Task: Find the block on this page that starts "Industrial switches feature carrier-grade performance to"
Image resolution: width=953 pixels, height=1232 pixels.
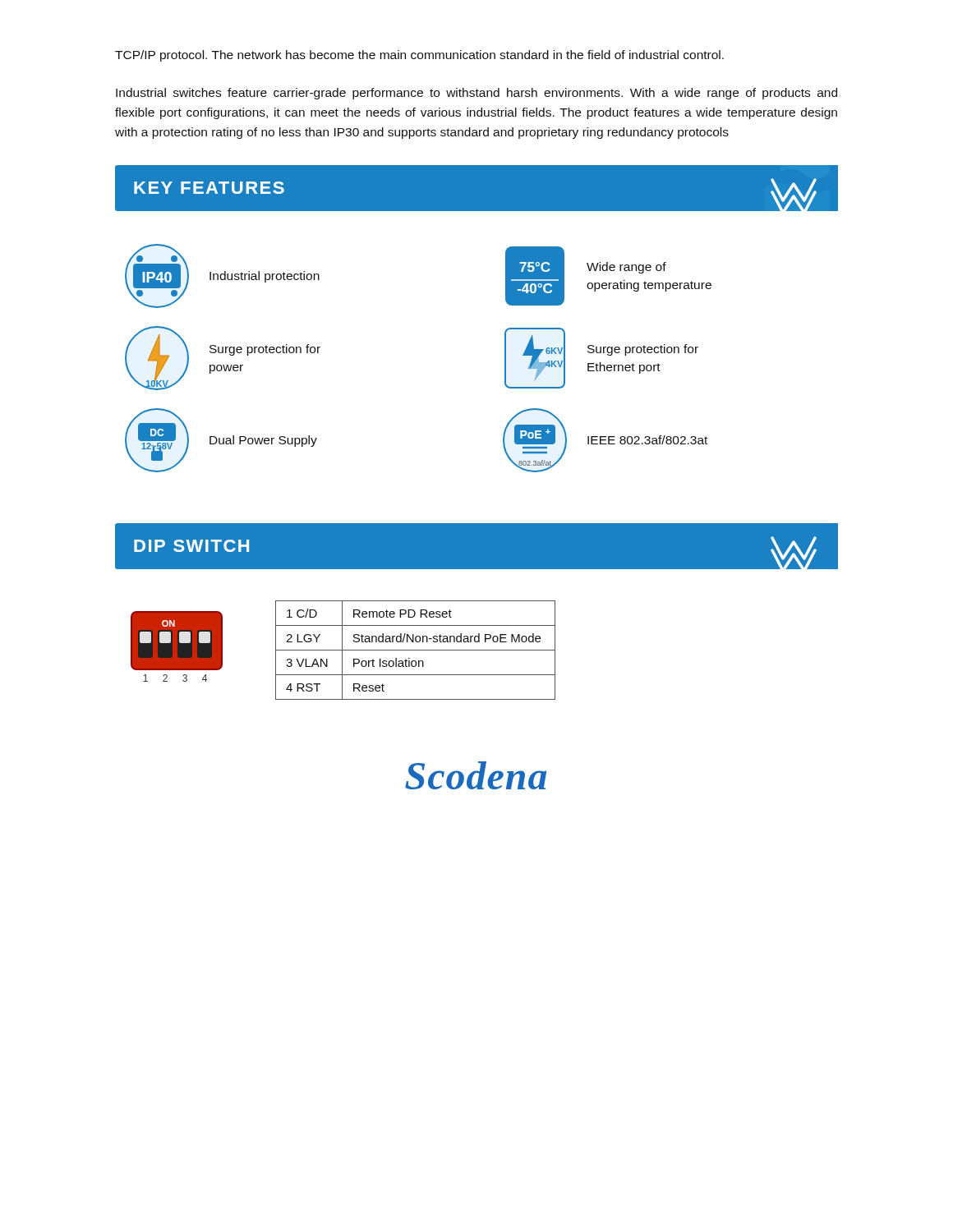Action: click(x=476, y=112)
